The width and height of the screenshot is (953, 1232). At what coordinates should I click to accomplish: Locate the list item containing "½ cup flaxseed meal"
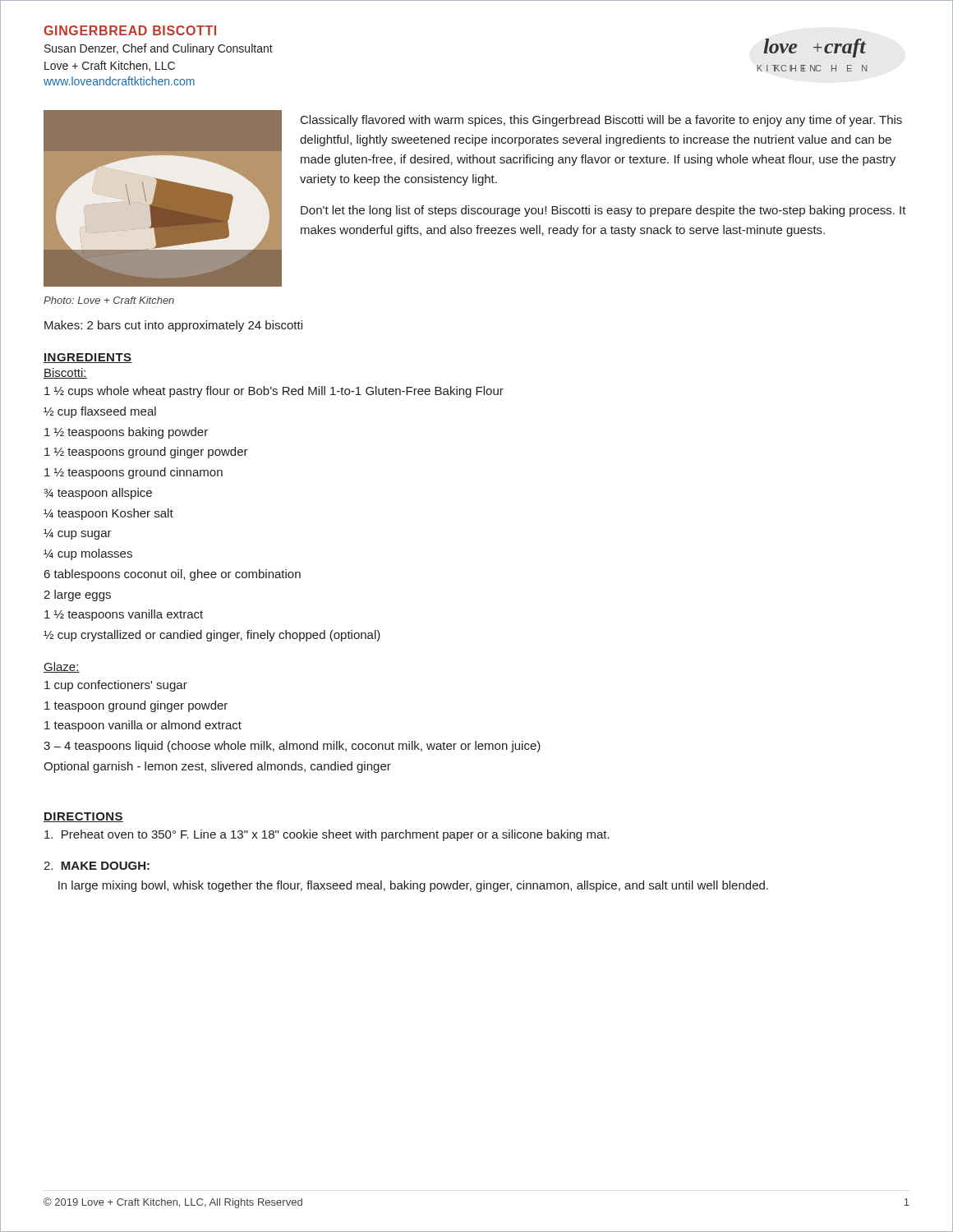coord(100,411)
